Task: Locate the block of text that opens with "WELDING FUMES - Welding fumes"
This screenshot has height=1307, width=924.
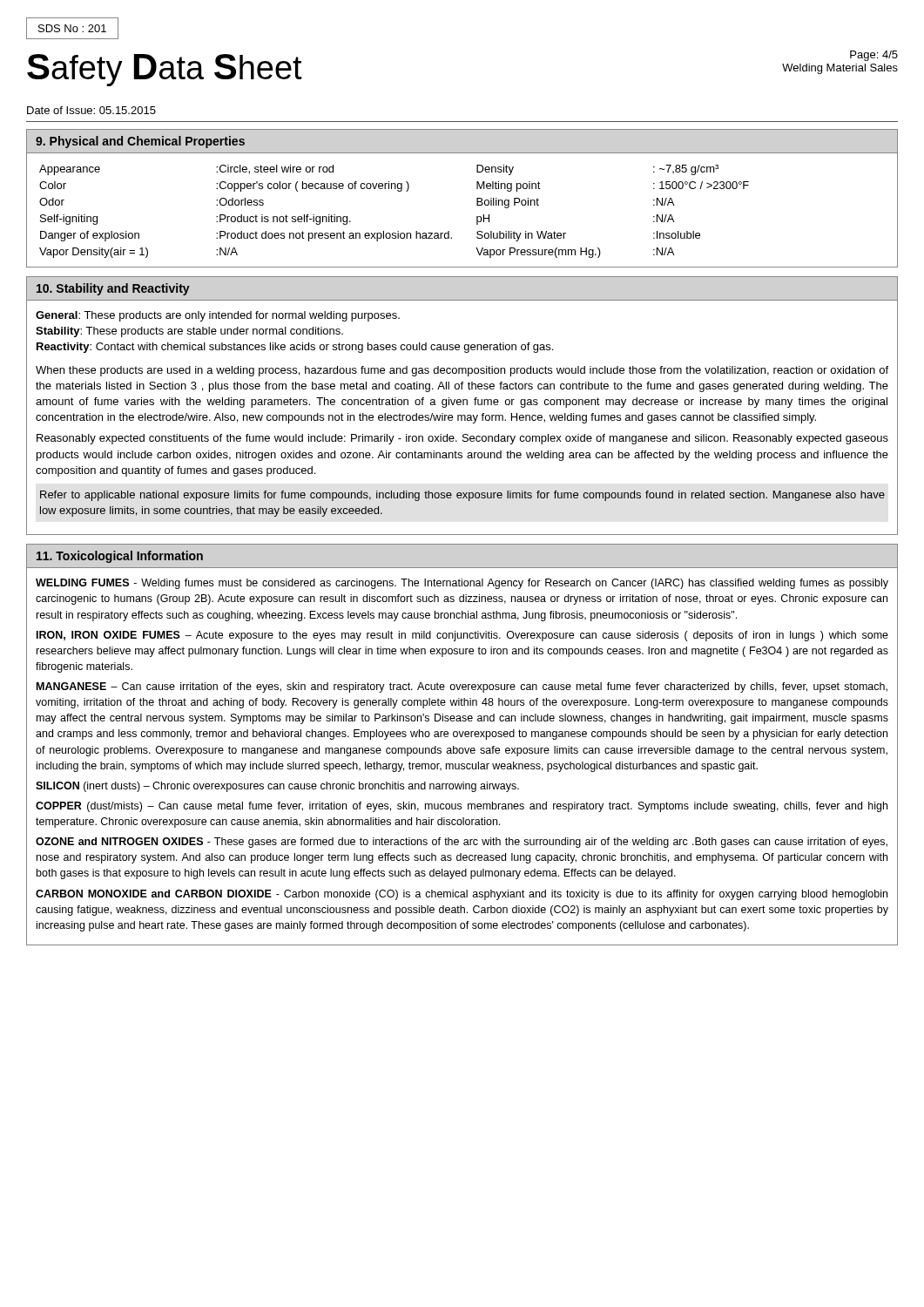Action: tap(462, 599)
